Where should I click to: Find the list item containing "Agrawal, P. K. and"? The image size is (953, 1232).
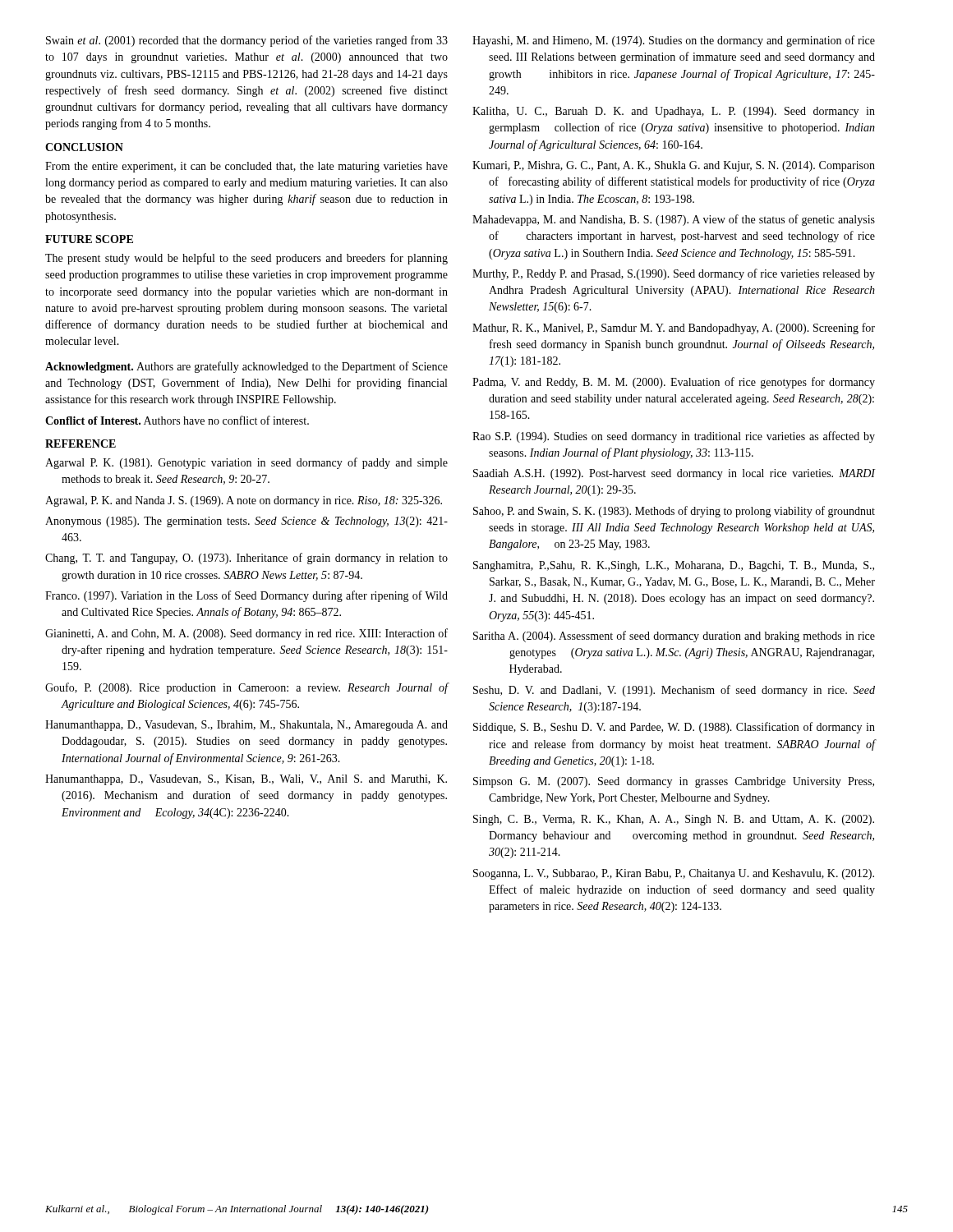(244, 500)
